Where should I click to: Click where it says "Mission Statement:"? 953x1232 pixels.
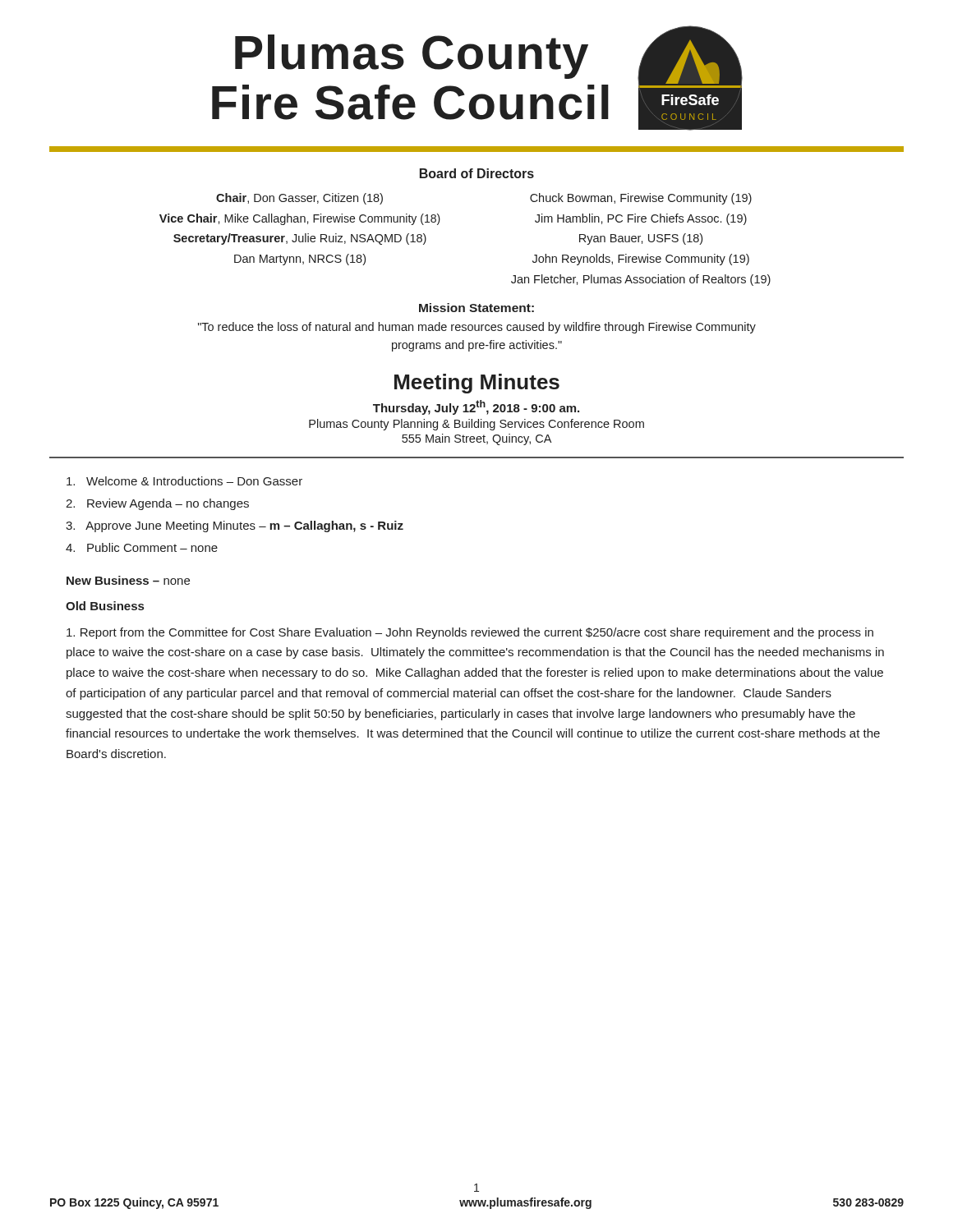[476, 308]
